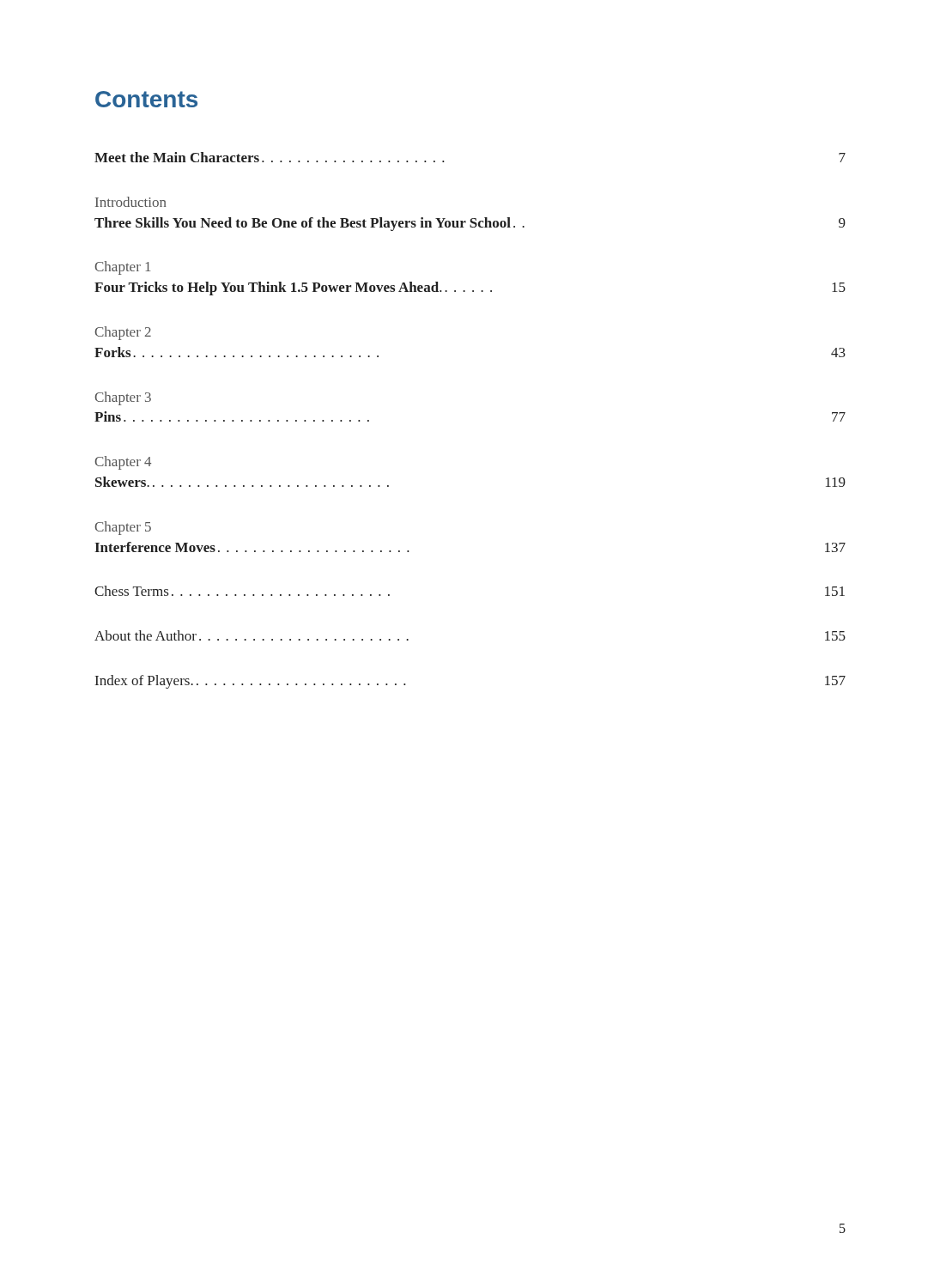Click the passage that begins "Chapter 2 Forks ."
The height and width of the screenshot is (1288, 940).
tap(123, 333)
